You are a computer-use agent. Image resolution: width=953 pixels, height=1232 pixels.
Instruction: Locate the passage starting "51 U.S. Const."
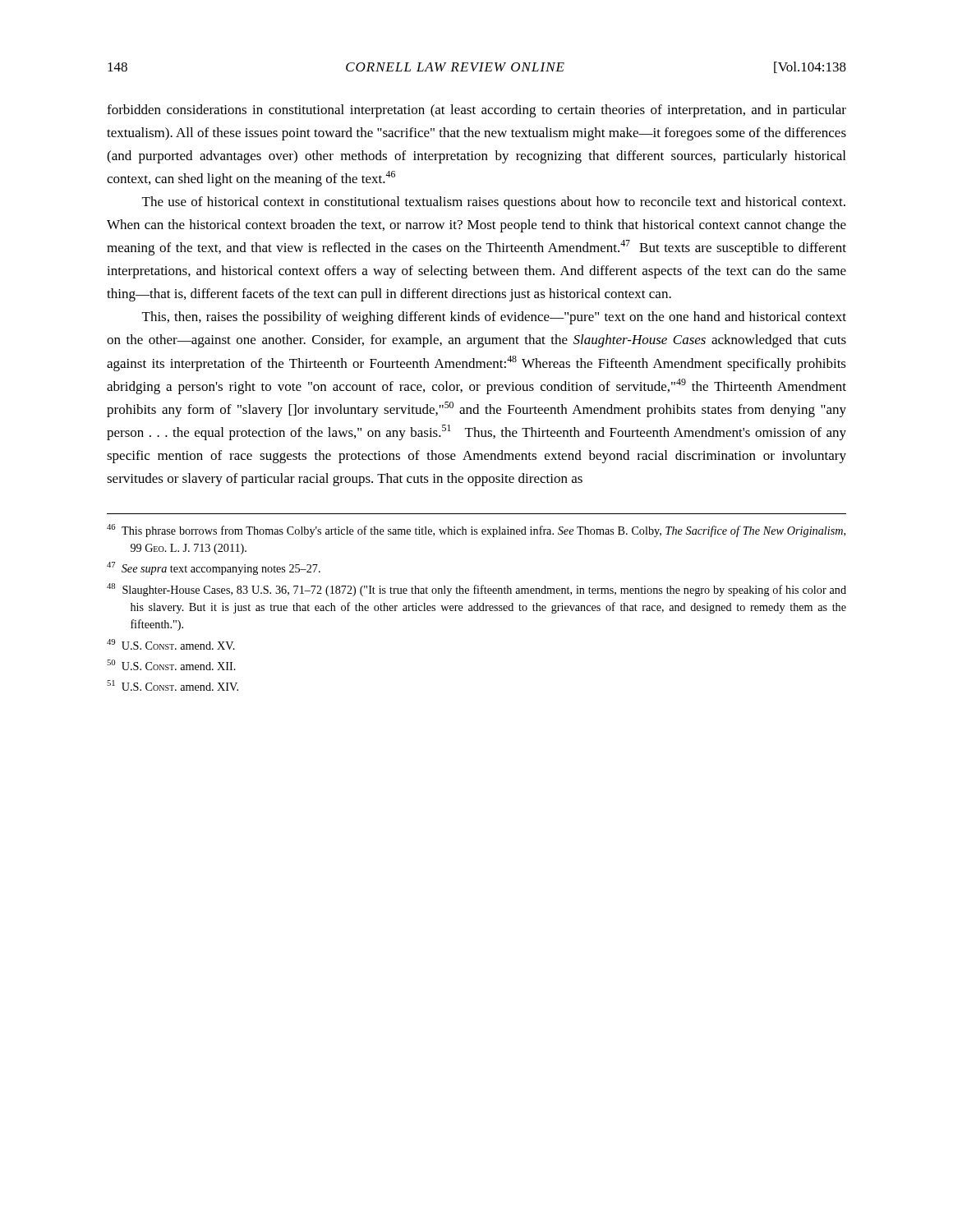tap(173, 686)
